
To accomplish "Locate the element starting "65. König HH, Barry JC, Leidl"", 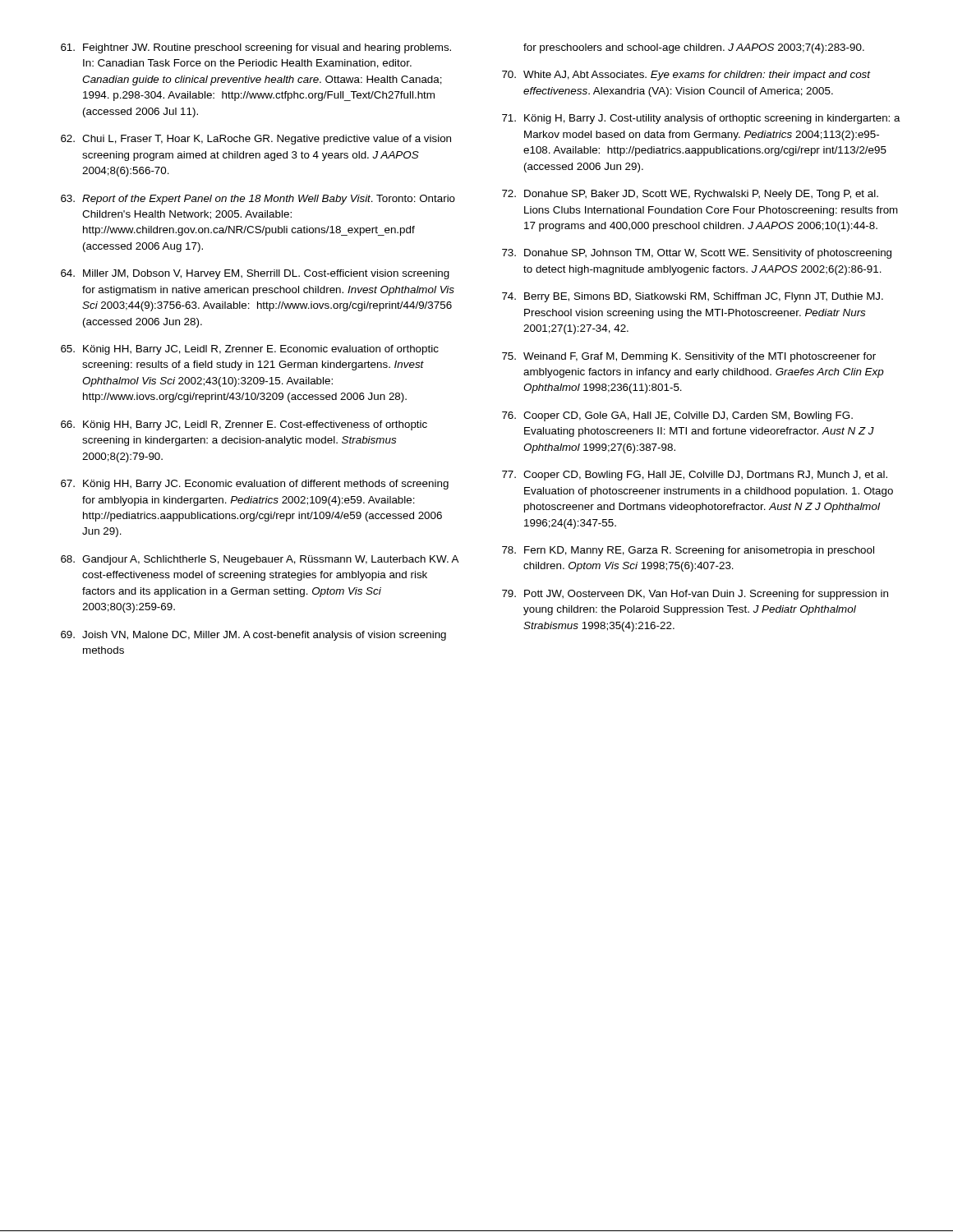I will coord(256,373).
